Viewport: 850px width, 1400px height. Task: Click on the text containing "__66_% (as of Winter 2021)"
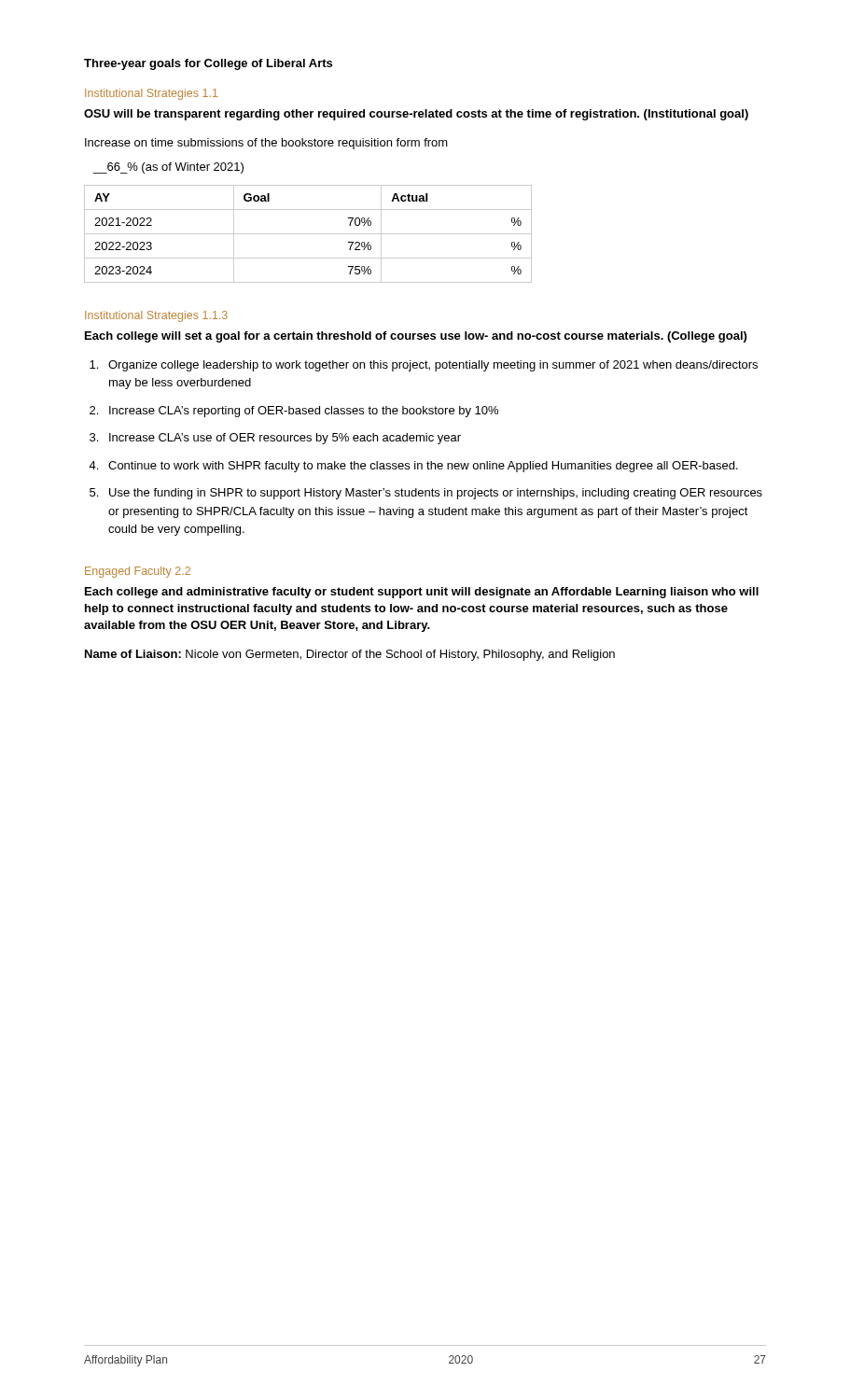coord(169,166)
